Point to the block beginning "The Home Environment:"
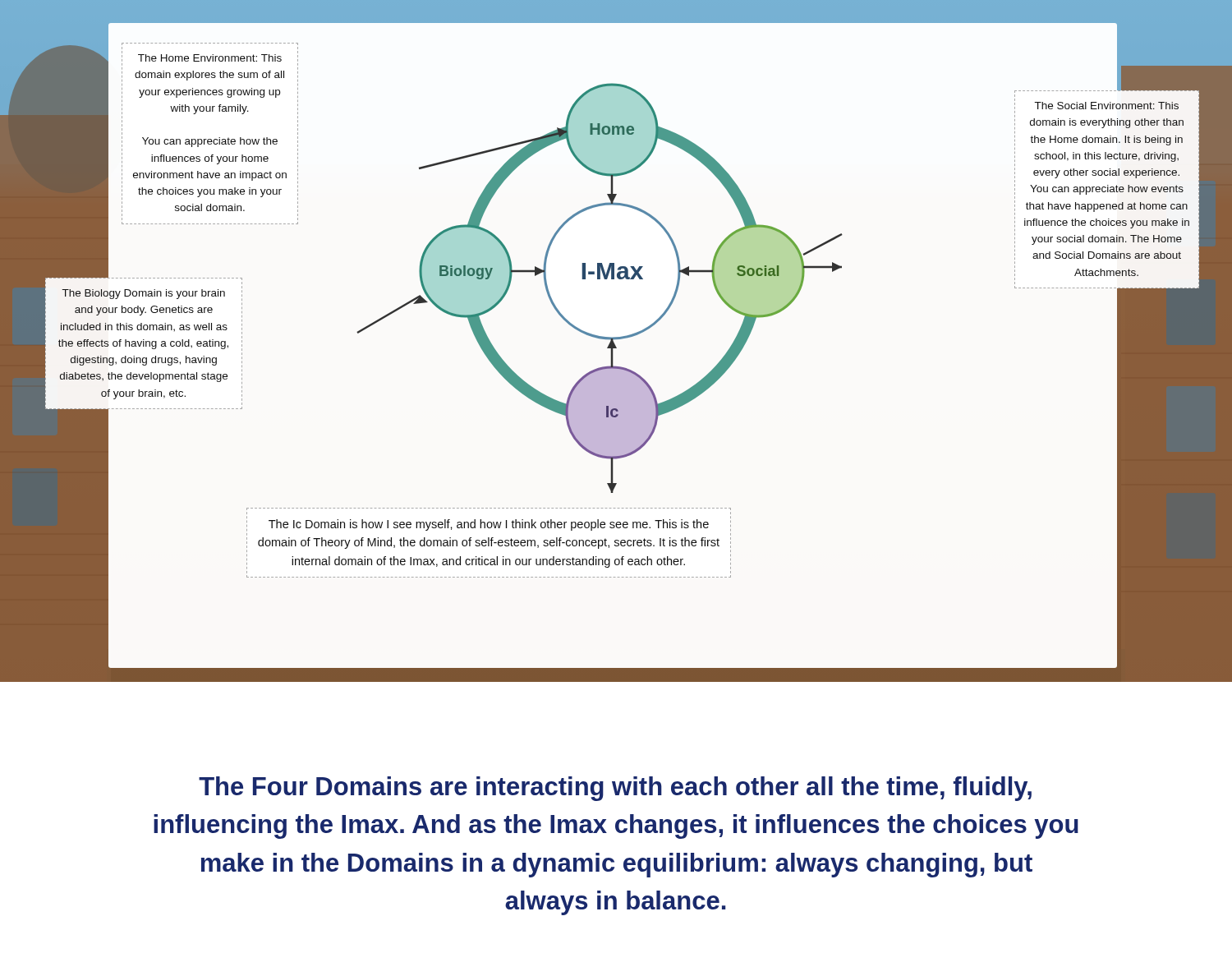This screenshot has width=1232, height=953. [210, 133]
